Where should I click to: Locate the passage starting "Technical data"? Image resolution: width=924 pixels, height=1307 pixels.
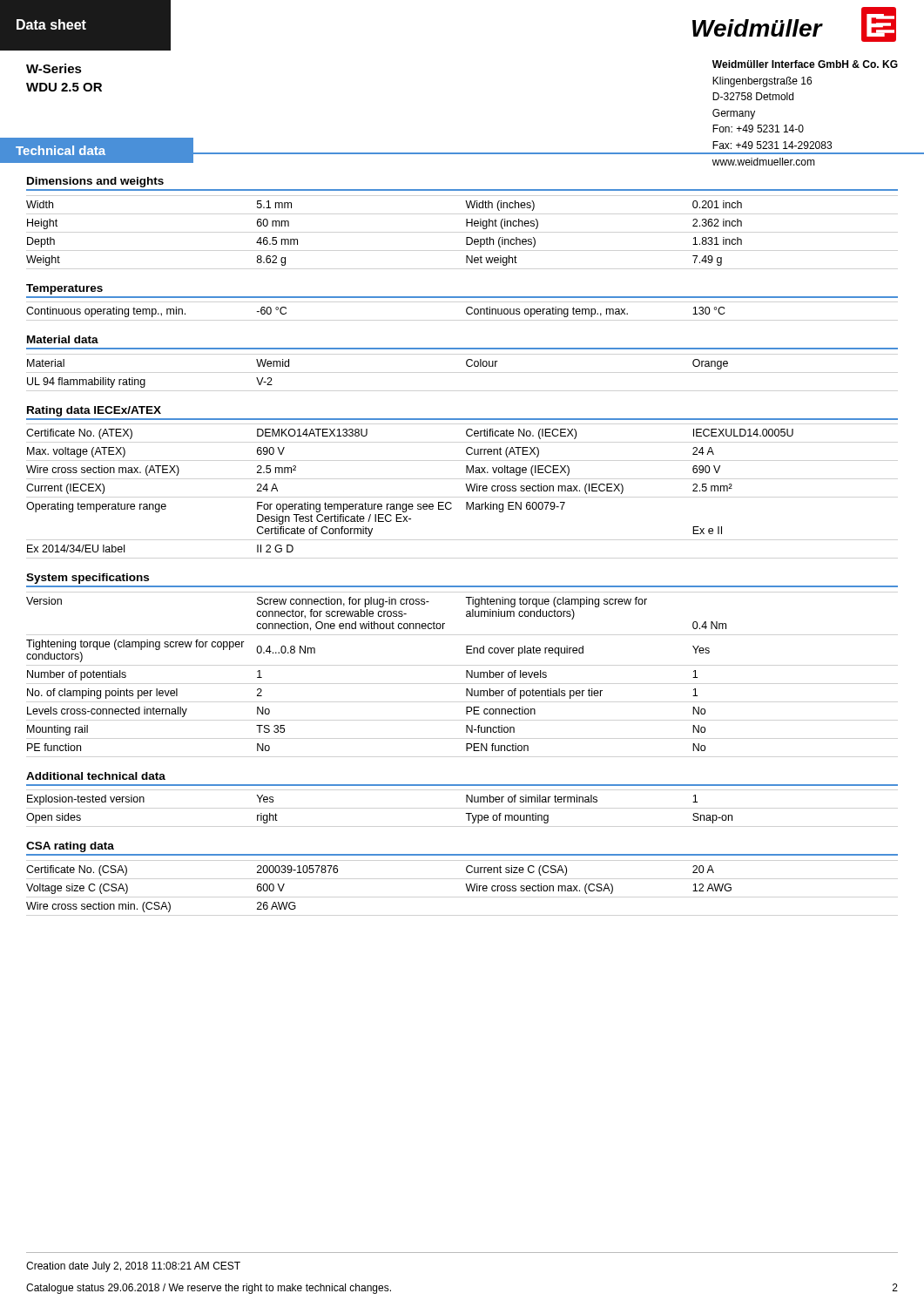[x=61, y=150]
